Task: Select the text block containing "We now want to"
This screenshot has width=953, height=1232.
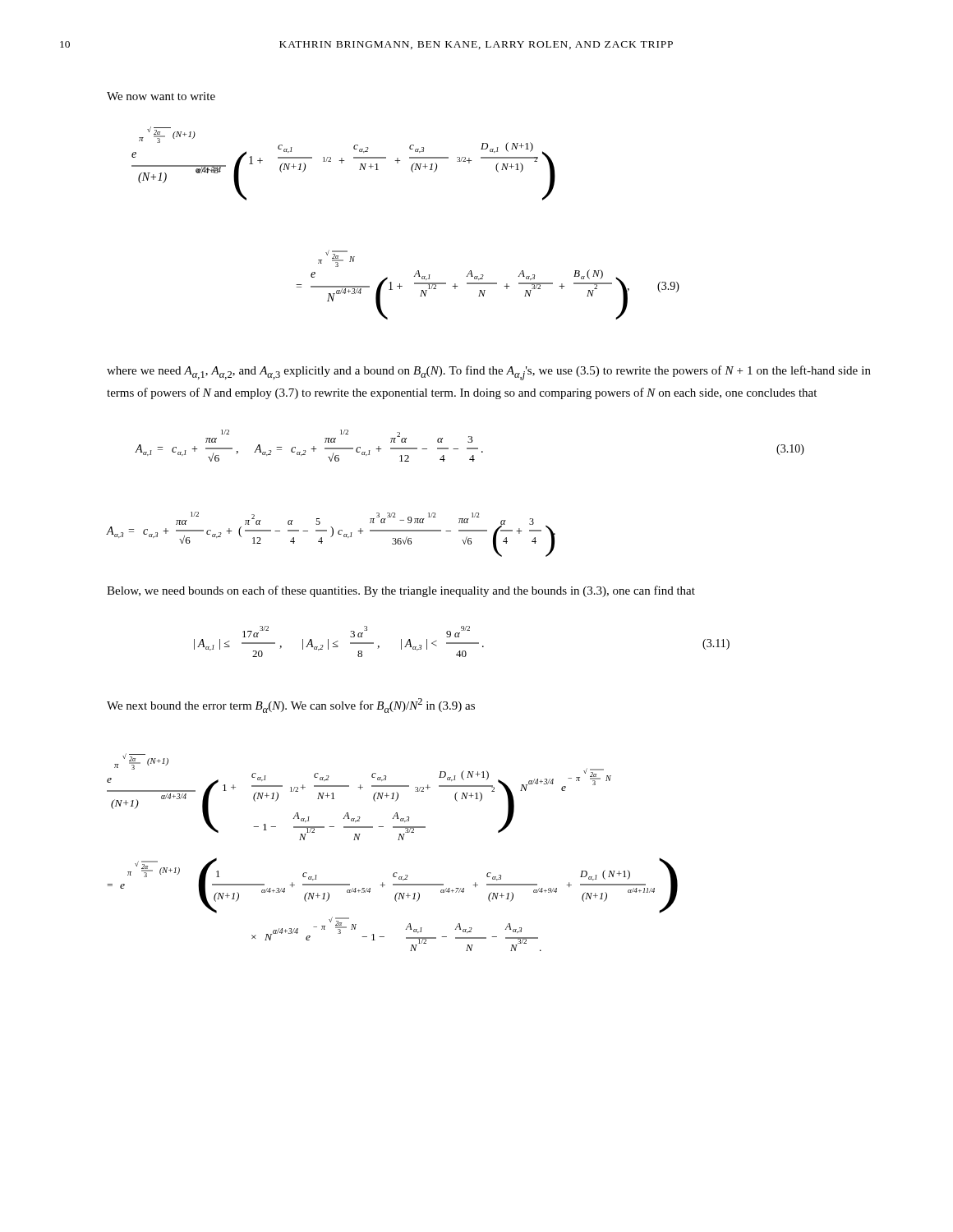Action: (x=161, y=96)
